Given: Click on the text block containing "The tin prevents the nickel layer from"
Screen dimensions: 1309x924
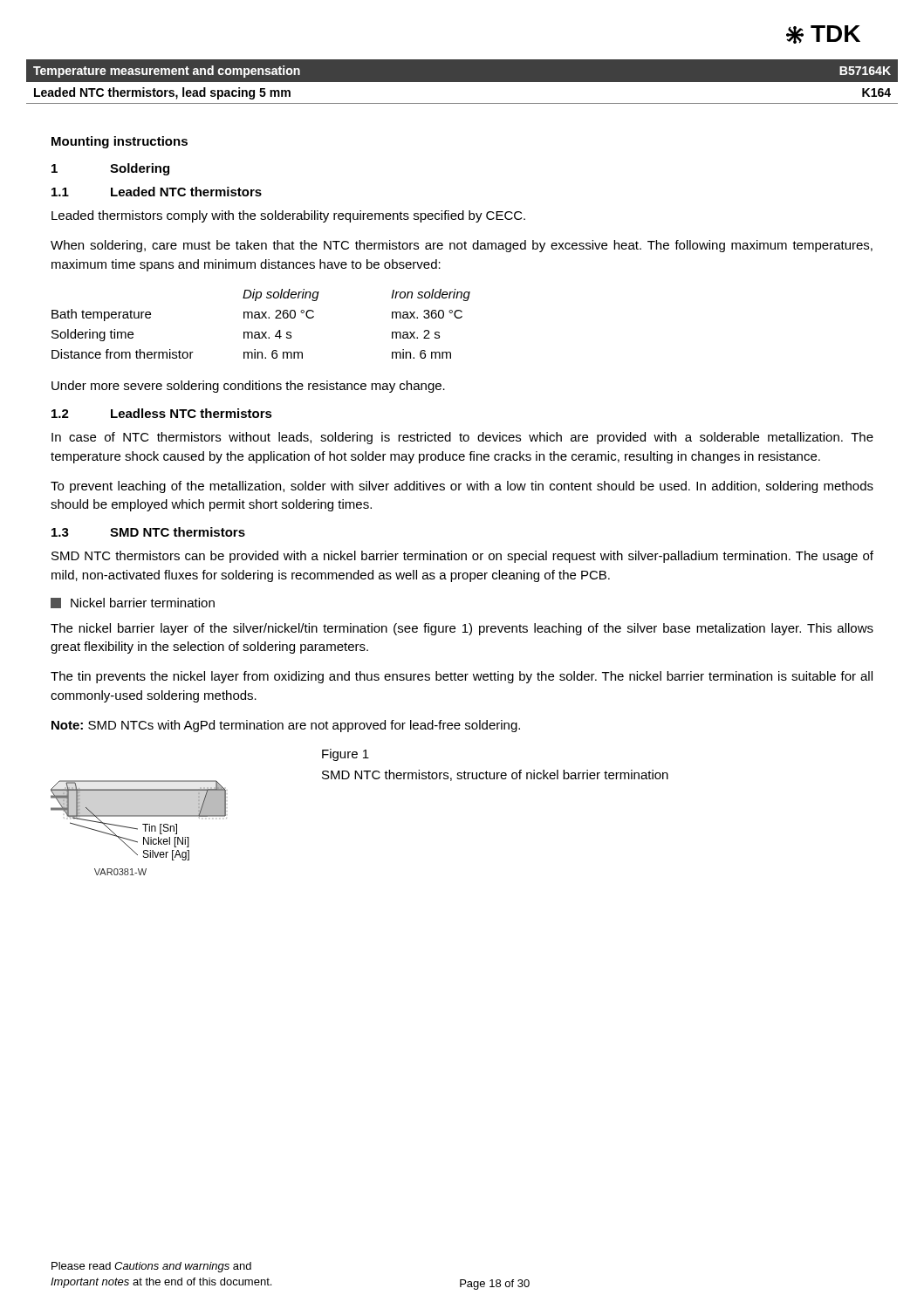Looking at the screenshot, I should point(462,685).
